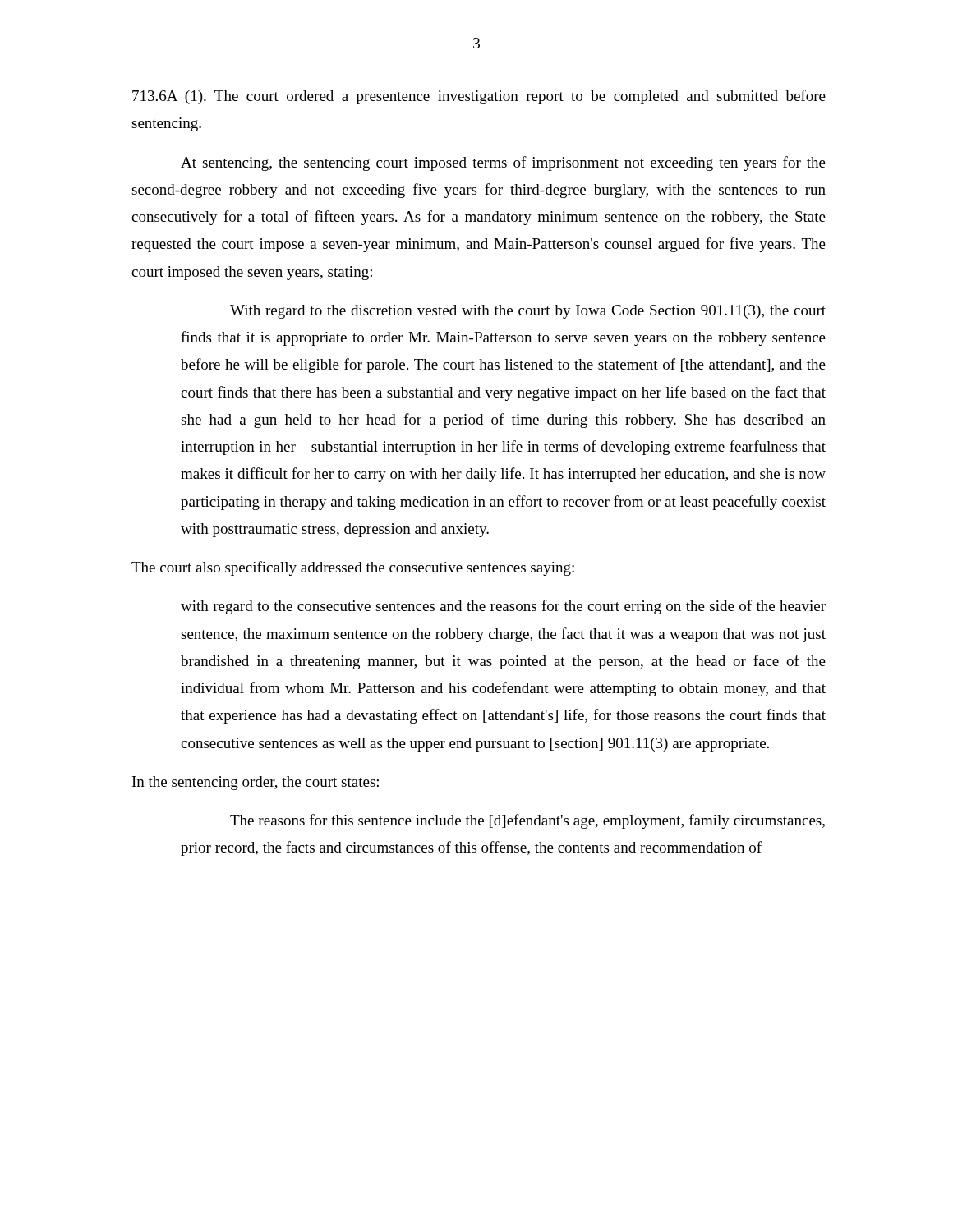This screenshot has width=953, height=1232.
Task: Find the text starting "The reasons for this"
Action: click(x=503, y=834)
